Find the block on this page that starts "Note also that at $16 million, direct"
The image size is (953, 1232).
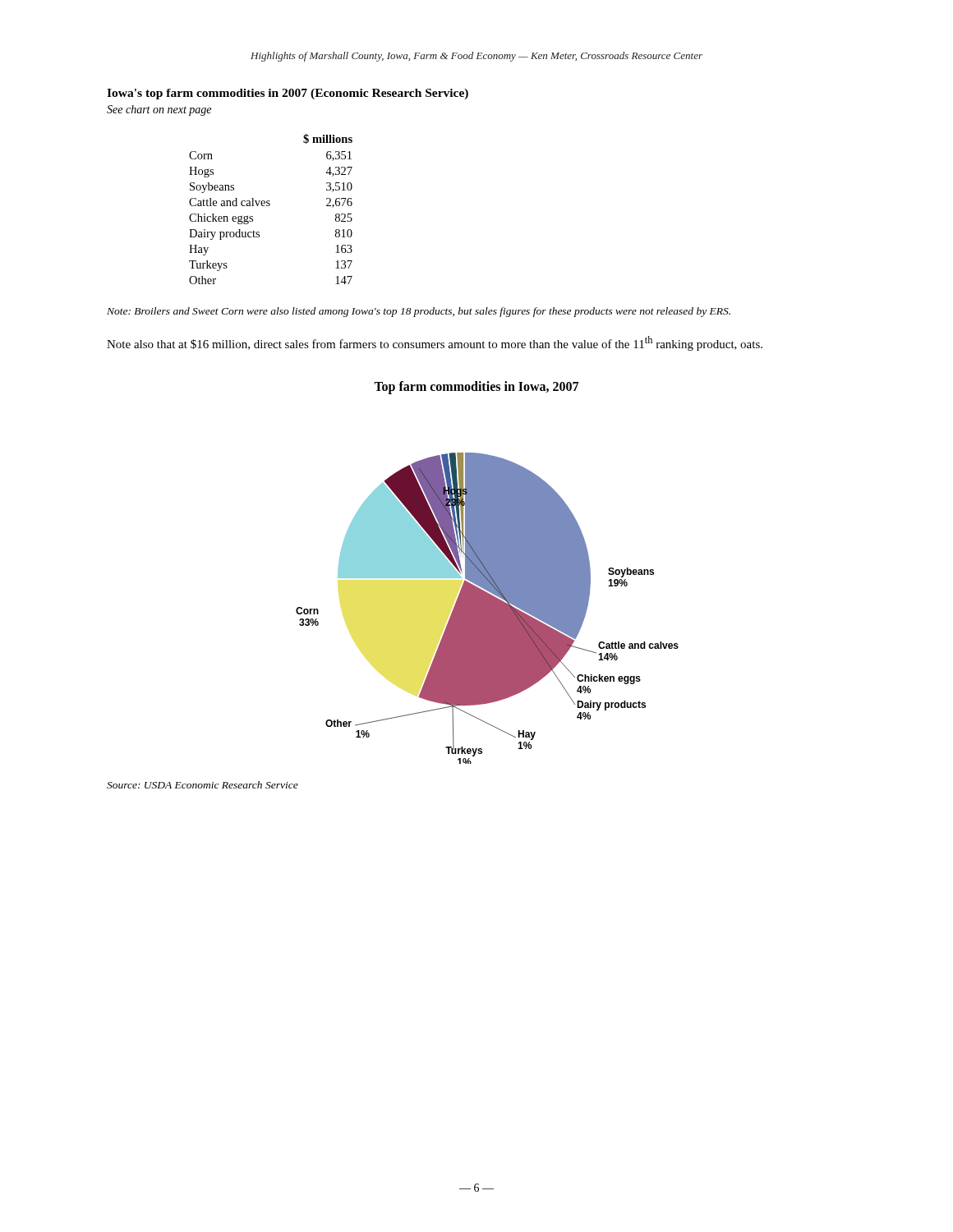point(435,343)
